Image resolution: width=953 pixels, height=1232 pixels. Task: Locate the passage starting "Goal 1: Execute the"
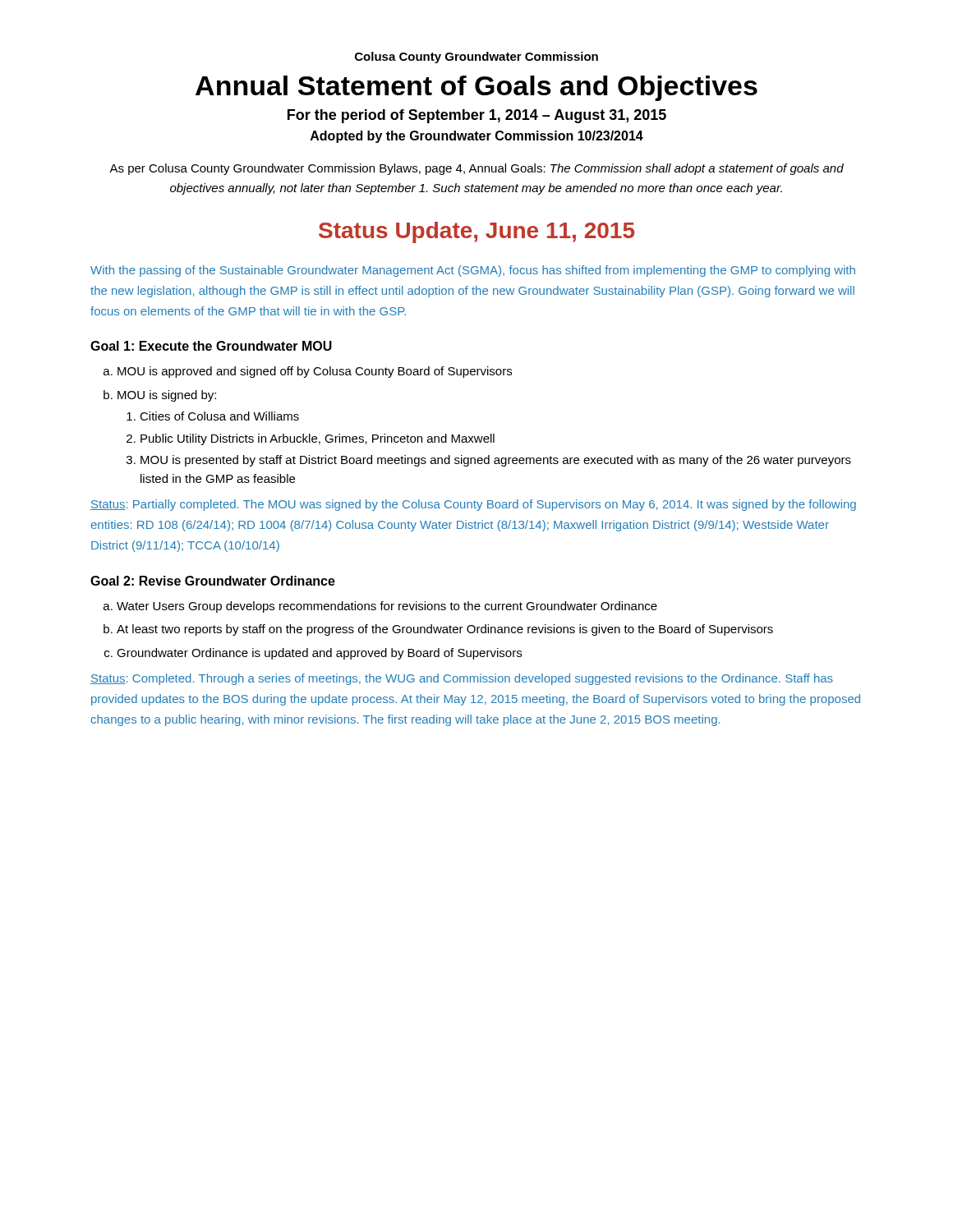coord(211,346)
